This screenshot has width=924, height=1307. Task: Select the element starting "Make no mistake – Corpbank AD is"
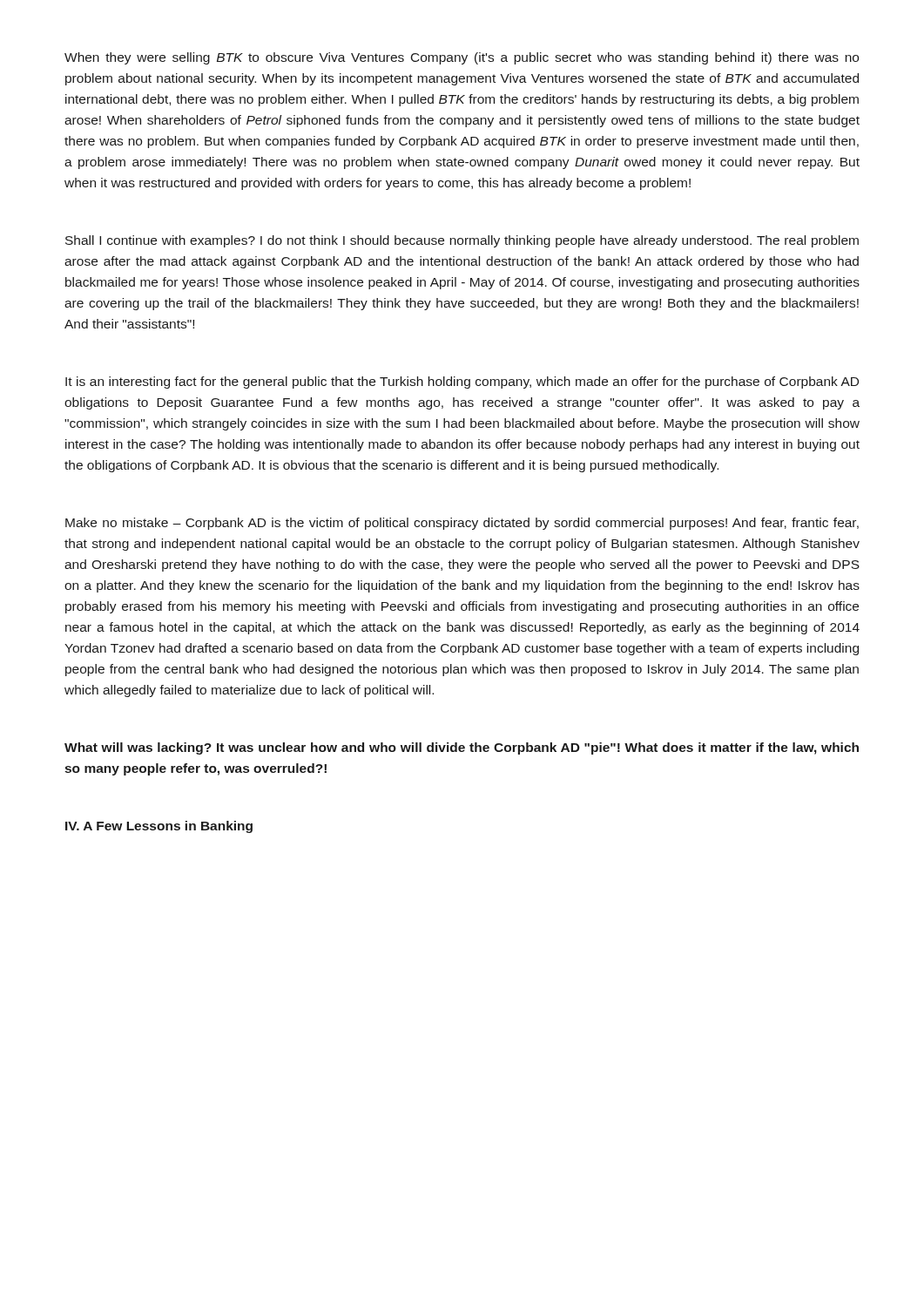pos(462,606)
